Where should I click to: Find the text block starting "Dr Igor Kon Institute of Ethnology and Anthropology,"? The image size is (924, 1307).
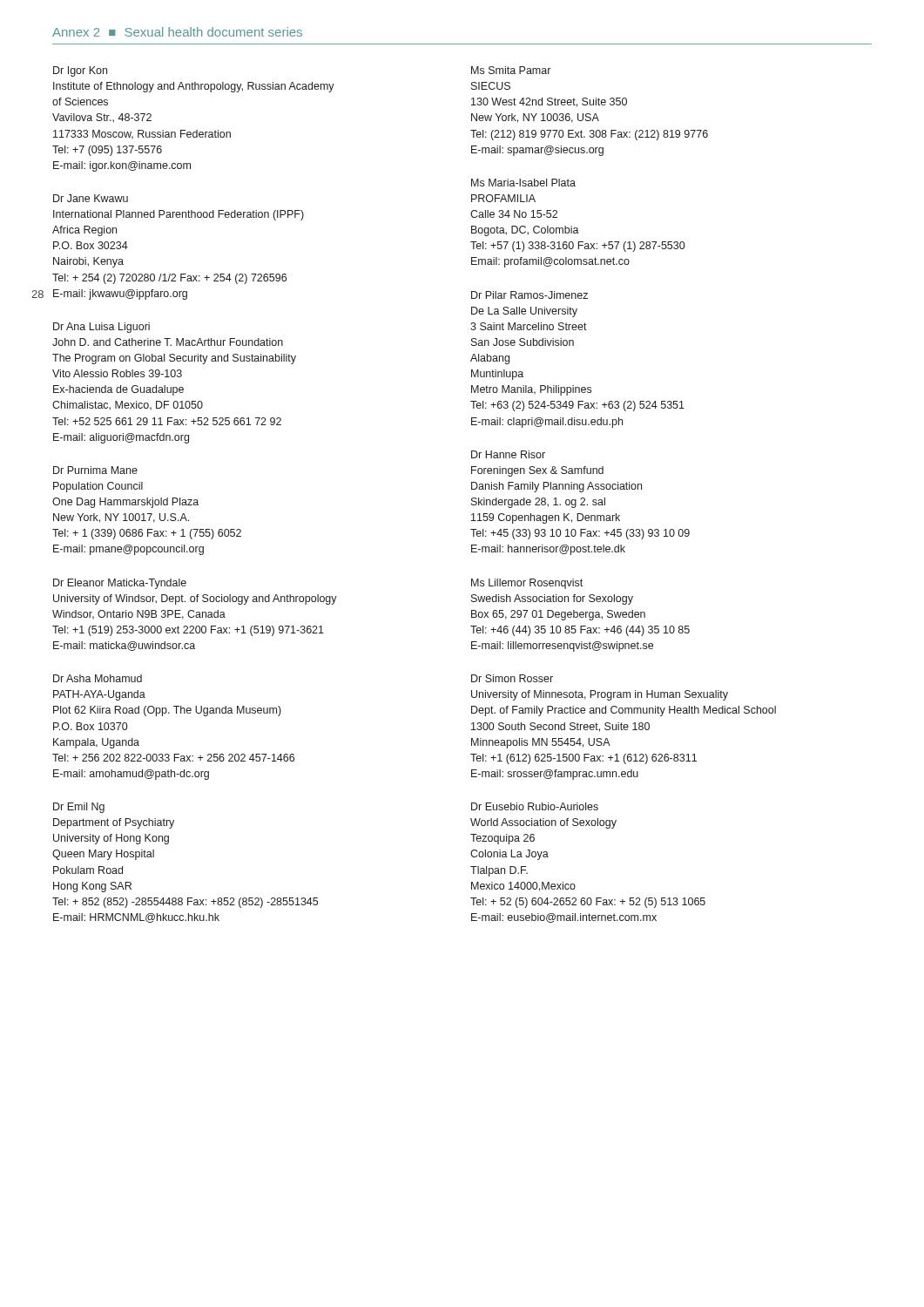tap(80, 71)
